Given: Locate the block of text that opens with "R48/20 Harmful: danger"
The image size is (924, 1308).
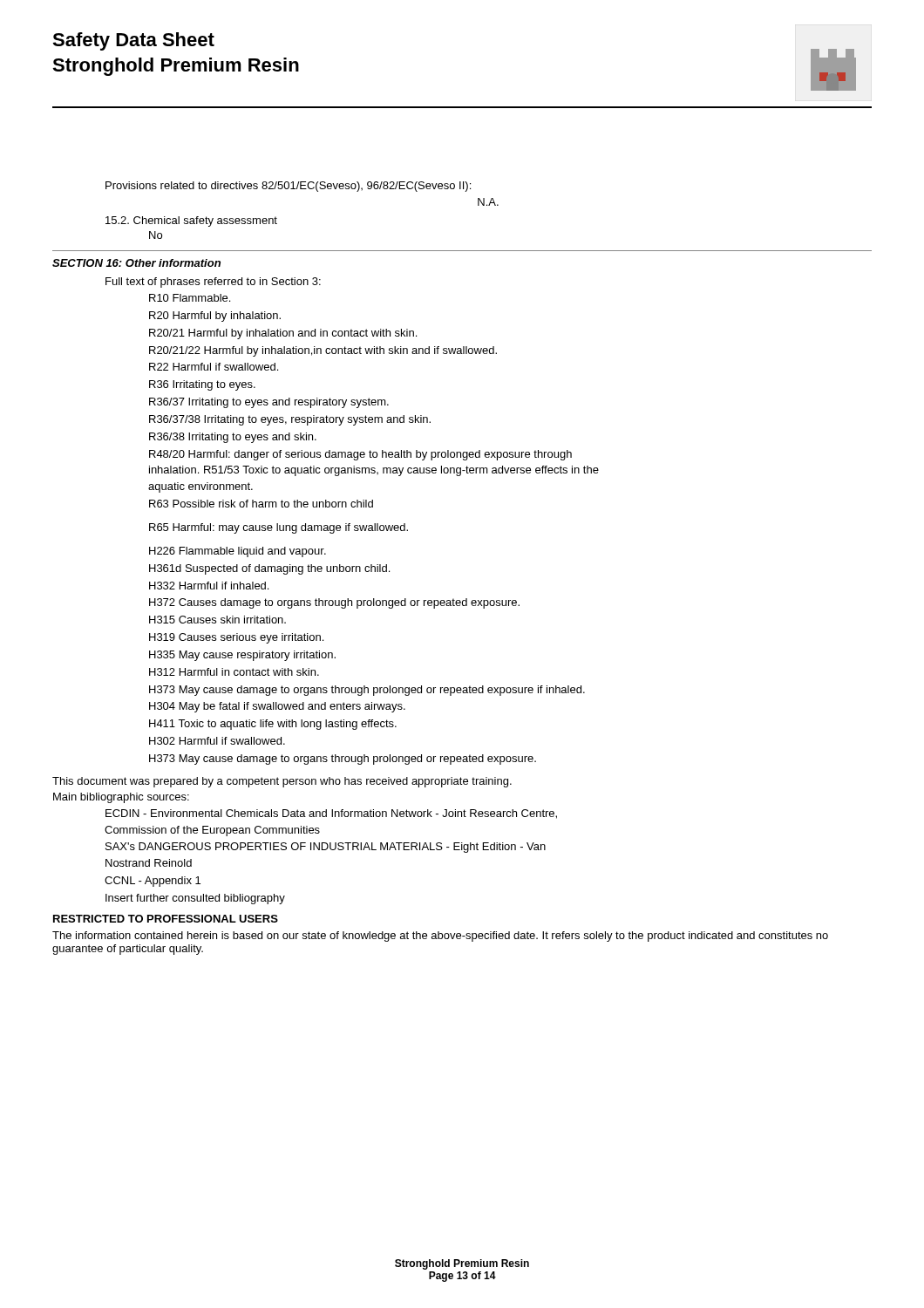Looking at the screenshot, I should (x=373, y=470).
